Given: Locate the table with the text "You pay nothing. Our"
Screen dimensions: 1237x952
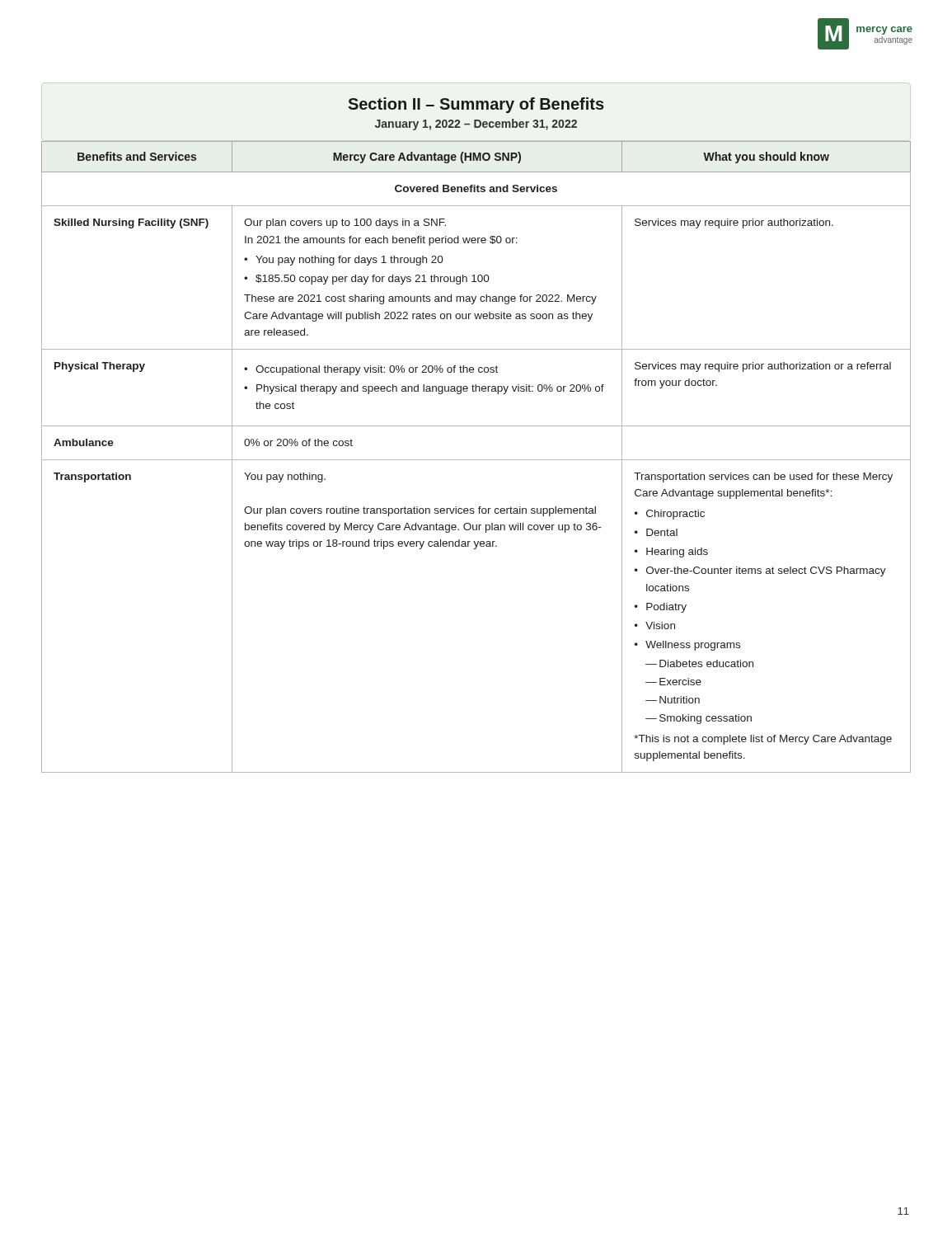Looking at the screenshot, I should tap(476, 457).
